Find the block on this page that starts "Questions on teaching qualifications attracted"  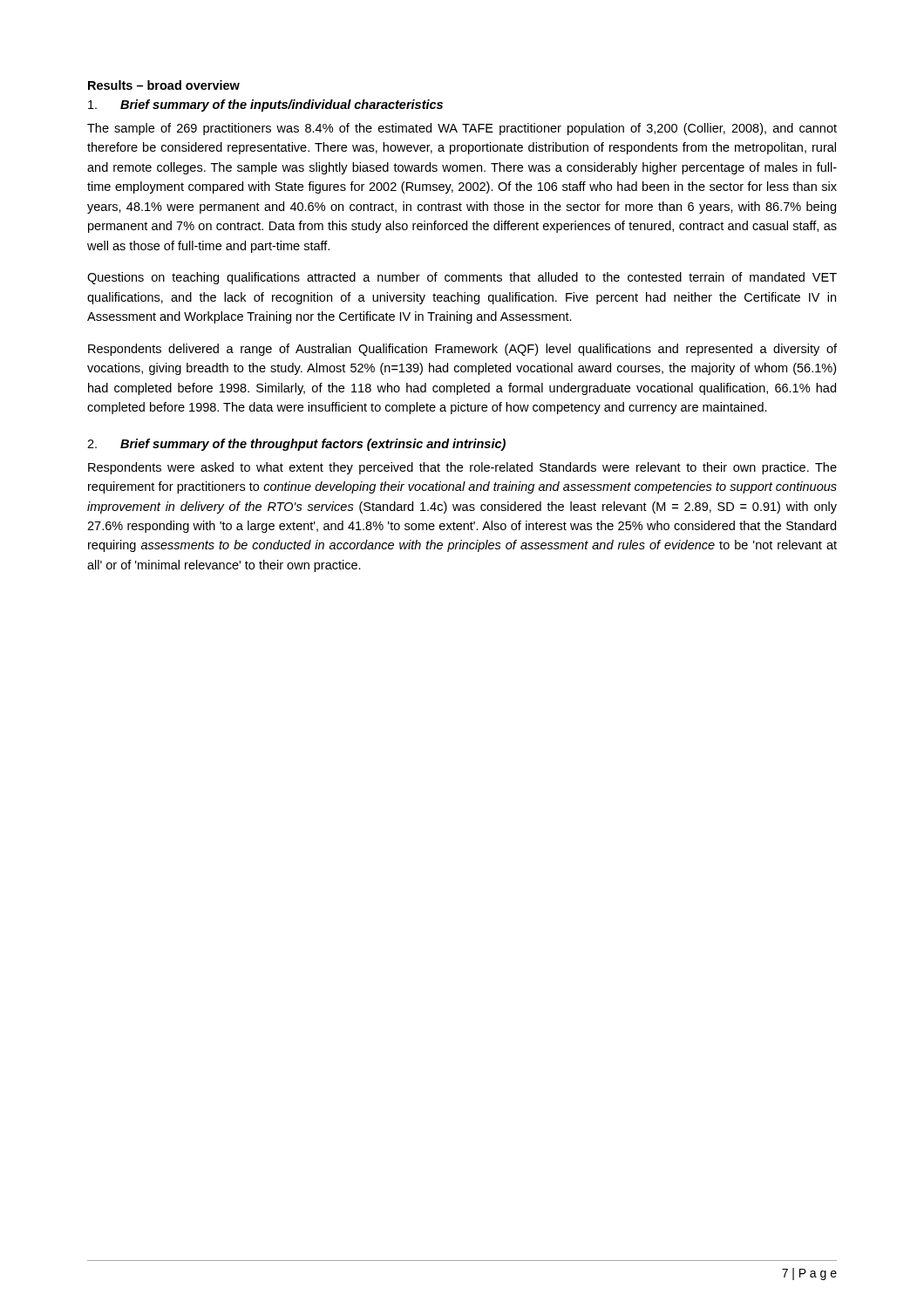[x=462, y=297]
